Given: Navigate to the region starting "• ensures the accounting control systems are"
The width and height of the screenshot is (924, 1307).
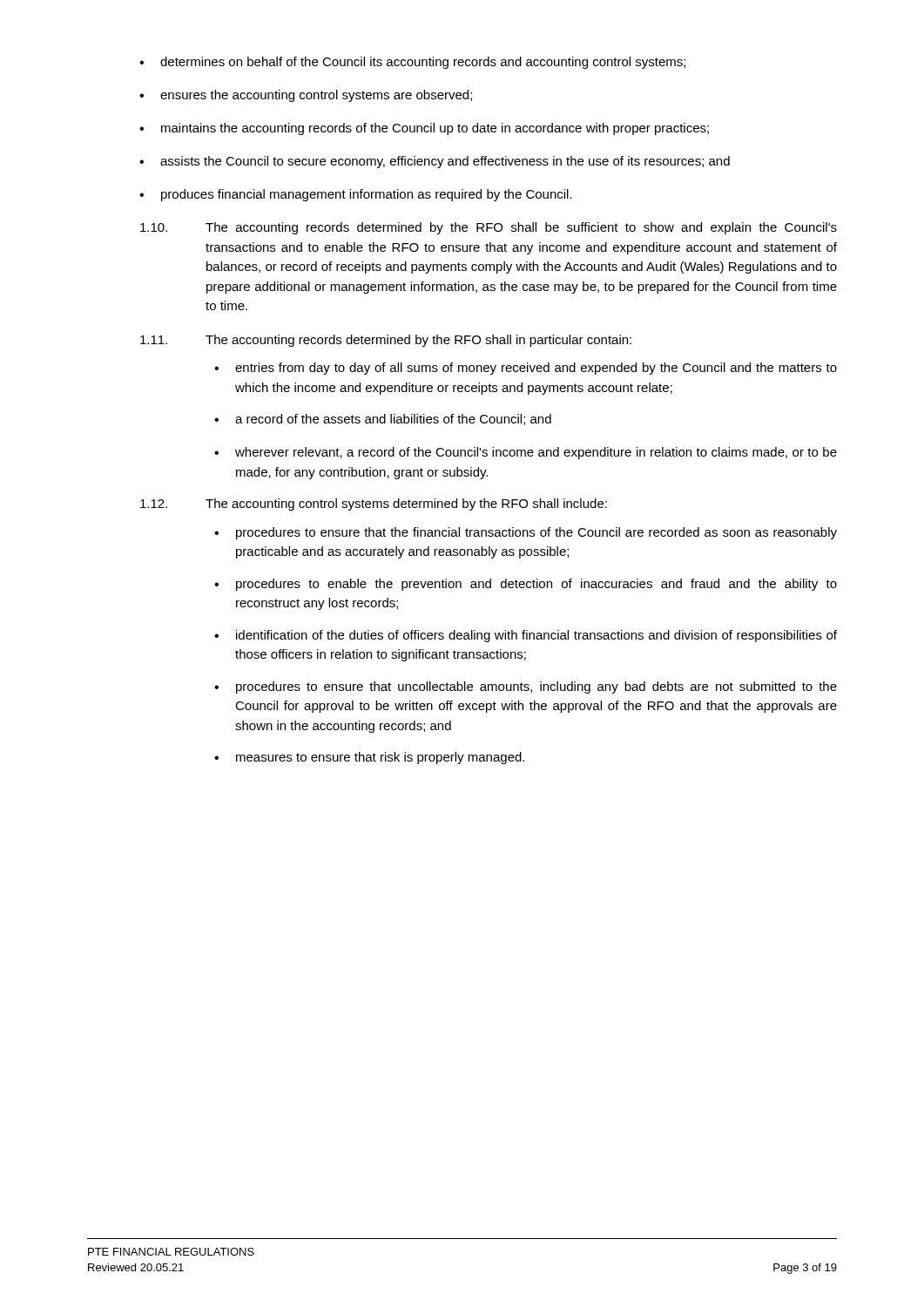Looking at the screenshot, I should pos(306,96).
